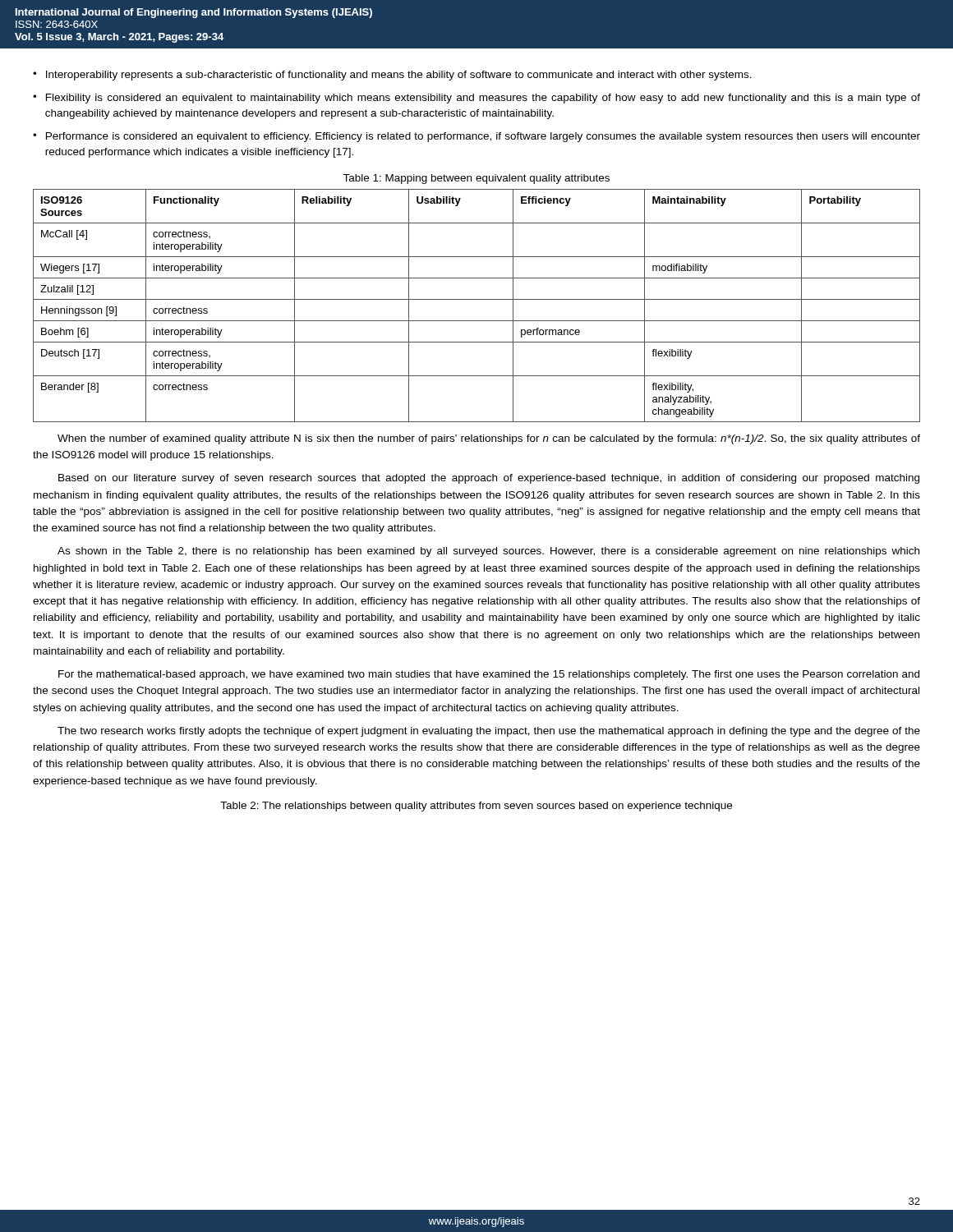
Task: Click on the text block with the text "Based on our literature survey of seven"
Action: pyautogui.click(x=476, y=503)
